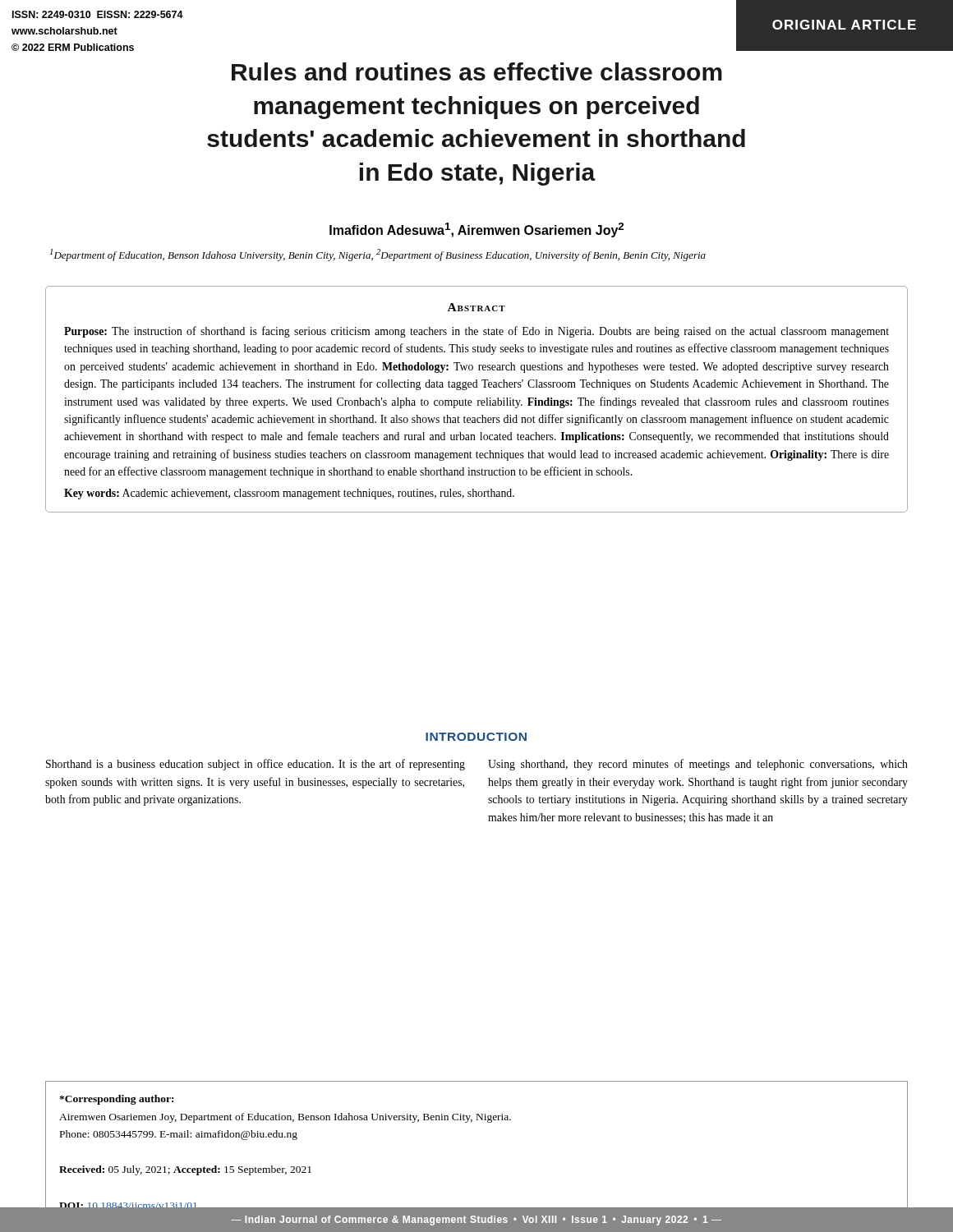Screen dimensions: 1232x953
Task: Select the region starting "Abstract Purpose: The instruction of shorthand"
Action: [x=476, y=400]
